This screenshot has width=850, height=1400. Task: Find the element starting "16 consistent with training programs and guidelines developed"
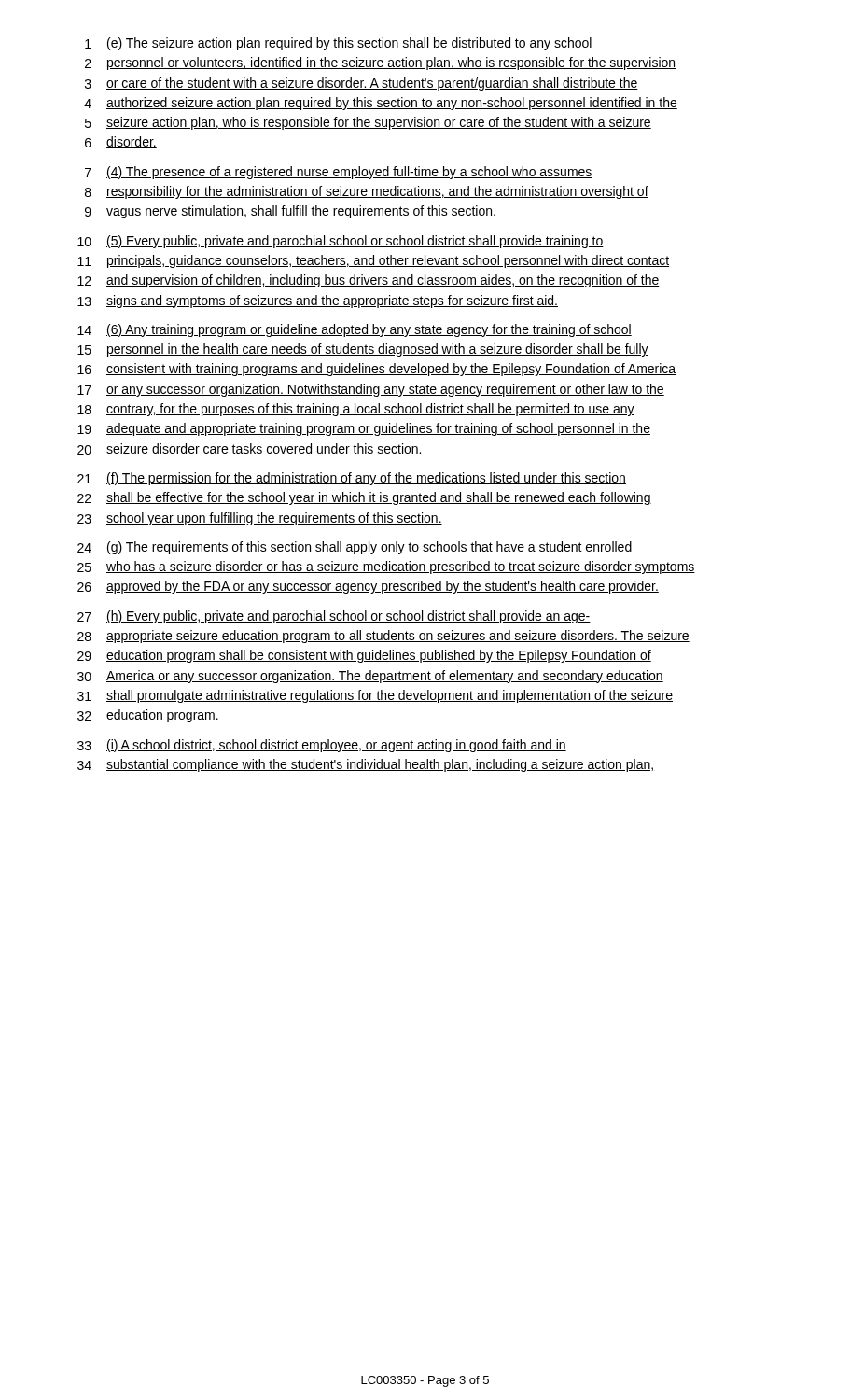pyautogui.click(x=425, y=370)
